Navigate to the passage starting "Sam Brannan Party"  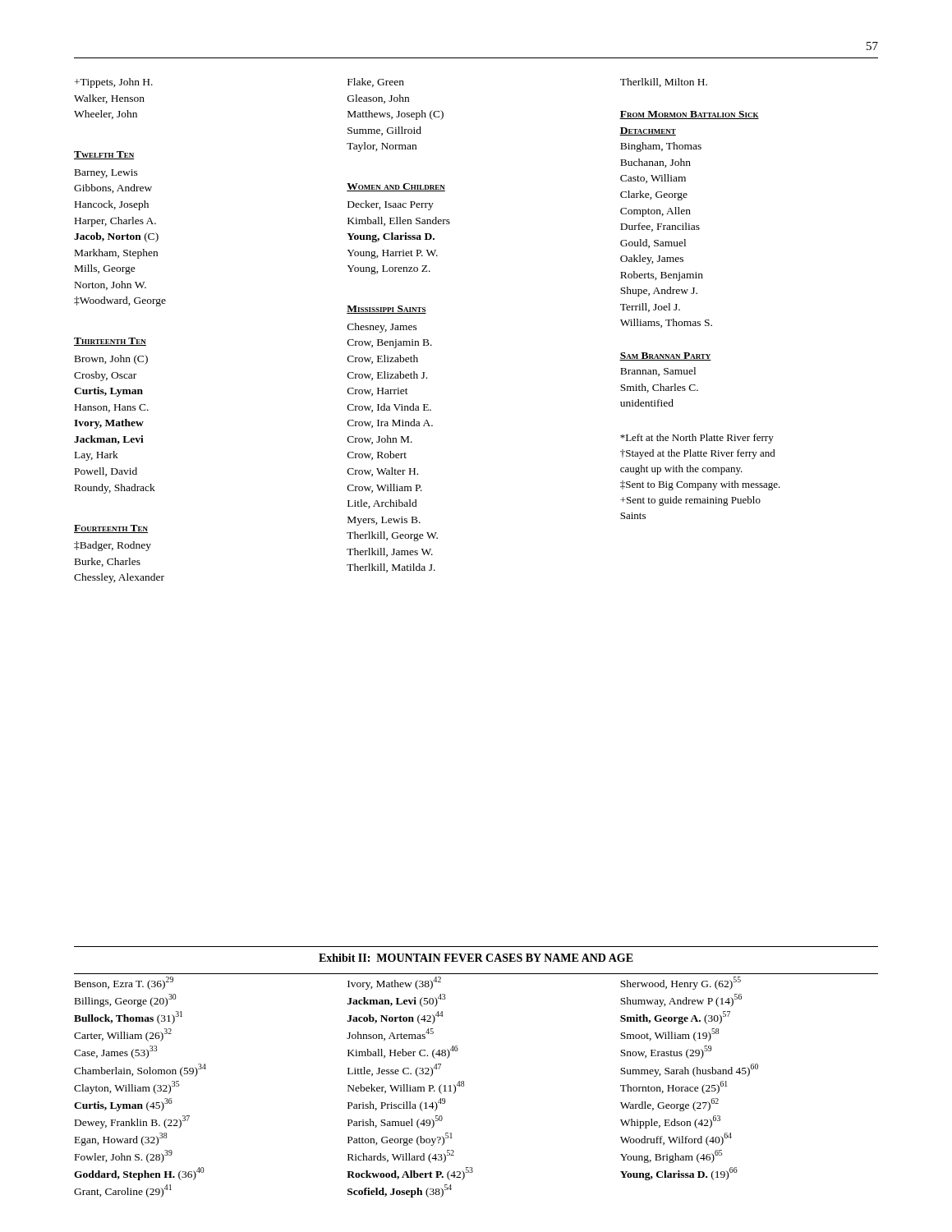(x=665, y=355)
